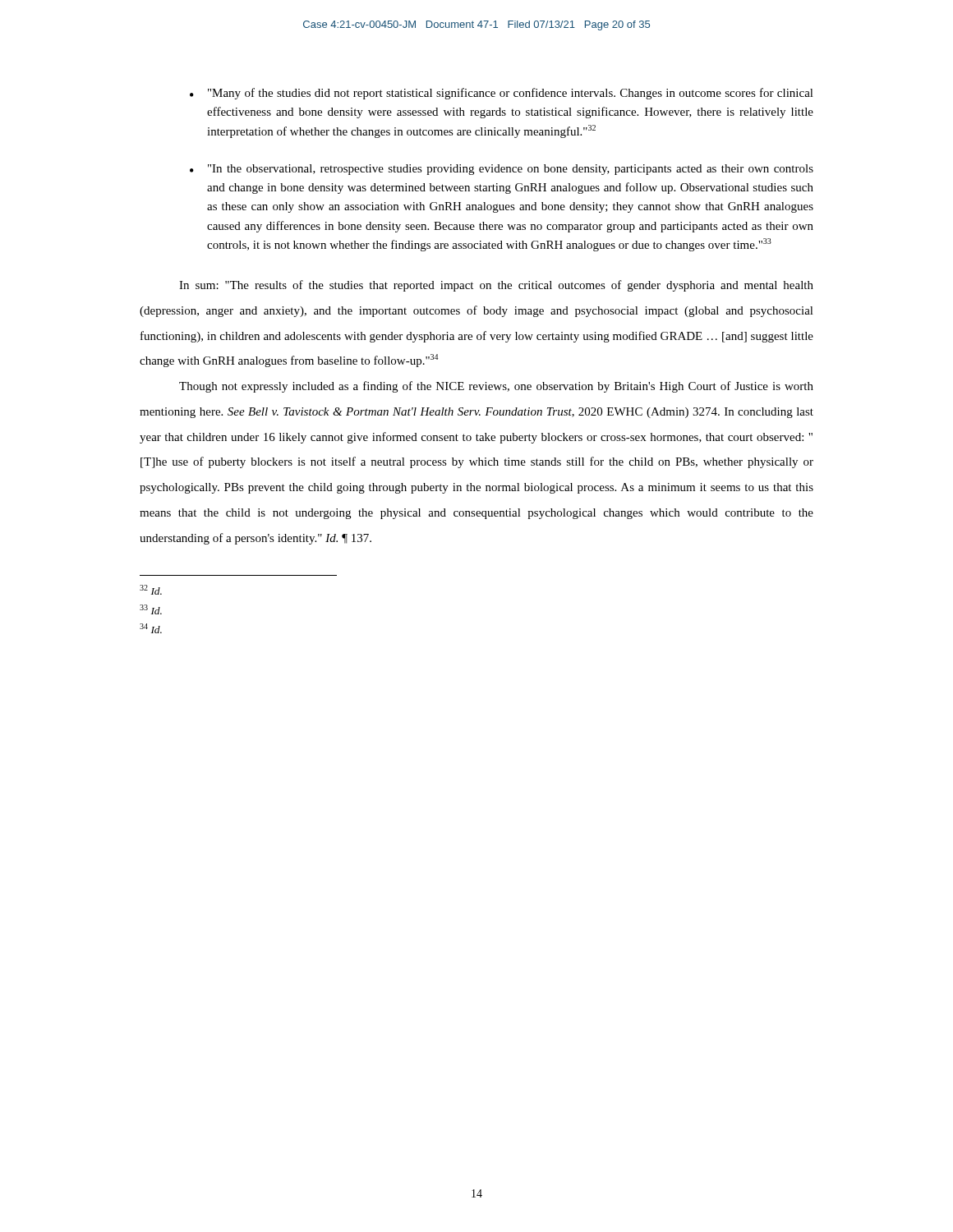Image resolution: width=953 pixels, height=1232 pixels.
Task: Point to "32 Id. 33 Id. 34 Id."
Action: click(x=151, y=590)
